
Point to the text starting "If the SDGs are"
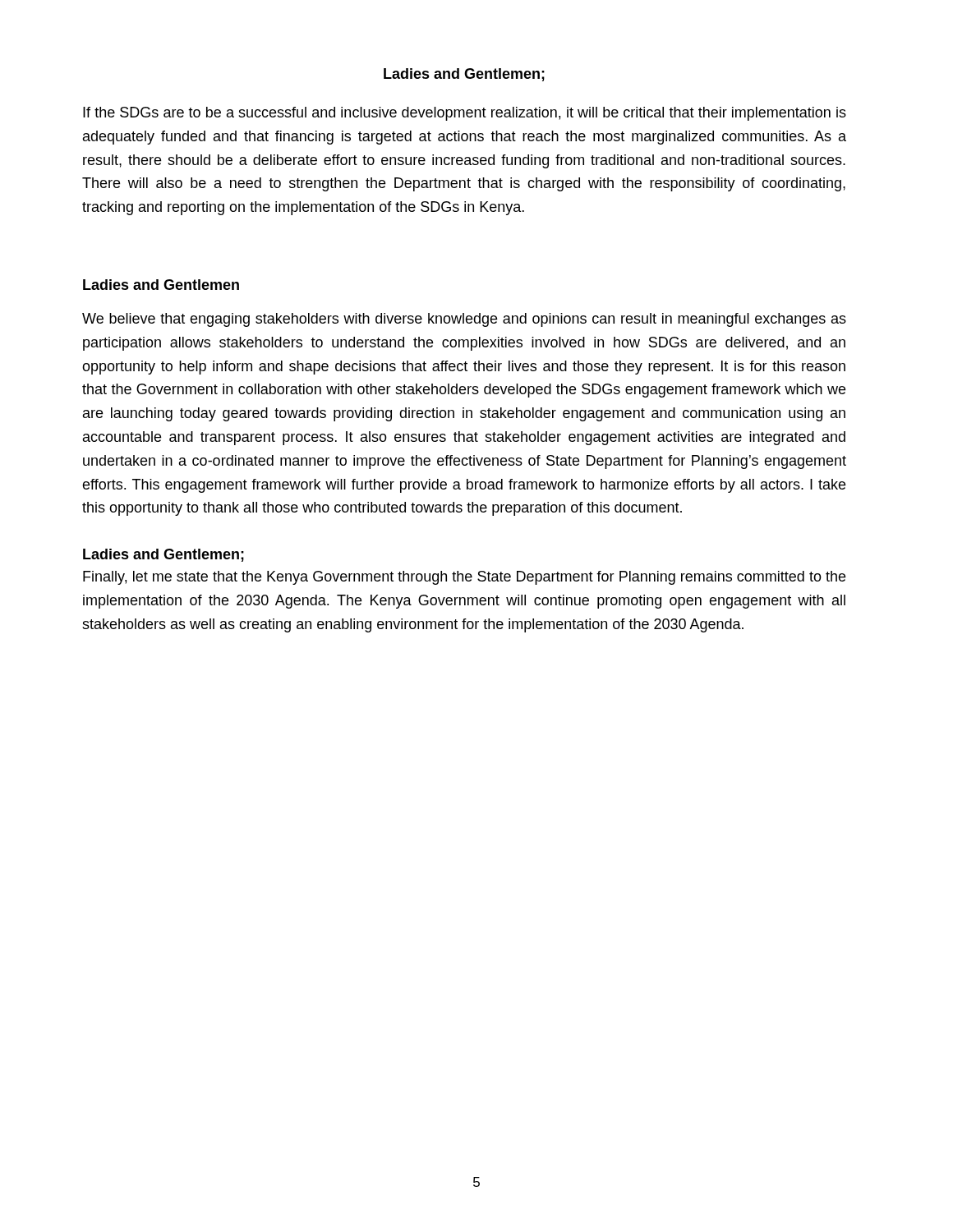(464, 160)
